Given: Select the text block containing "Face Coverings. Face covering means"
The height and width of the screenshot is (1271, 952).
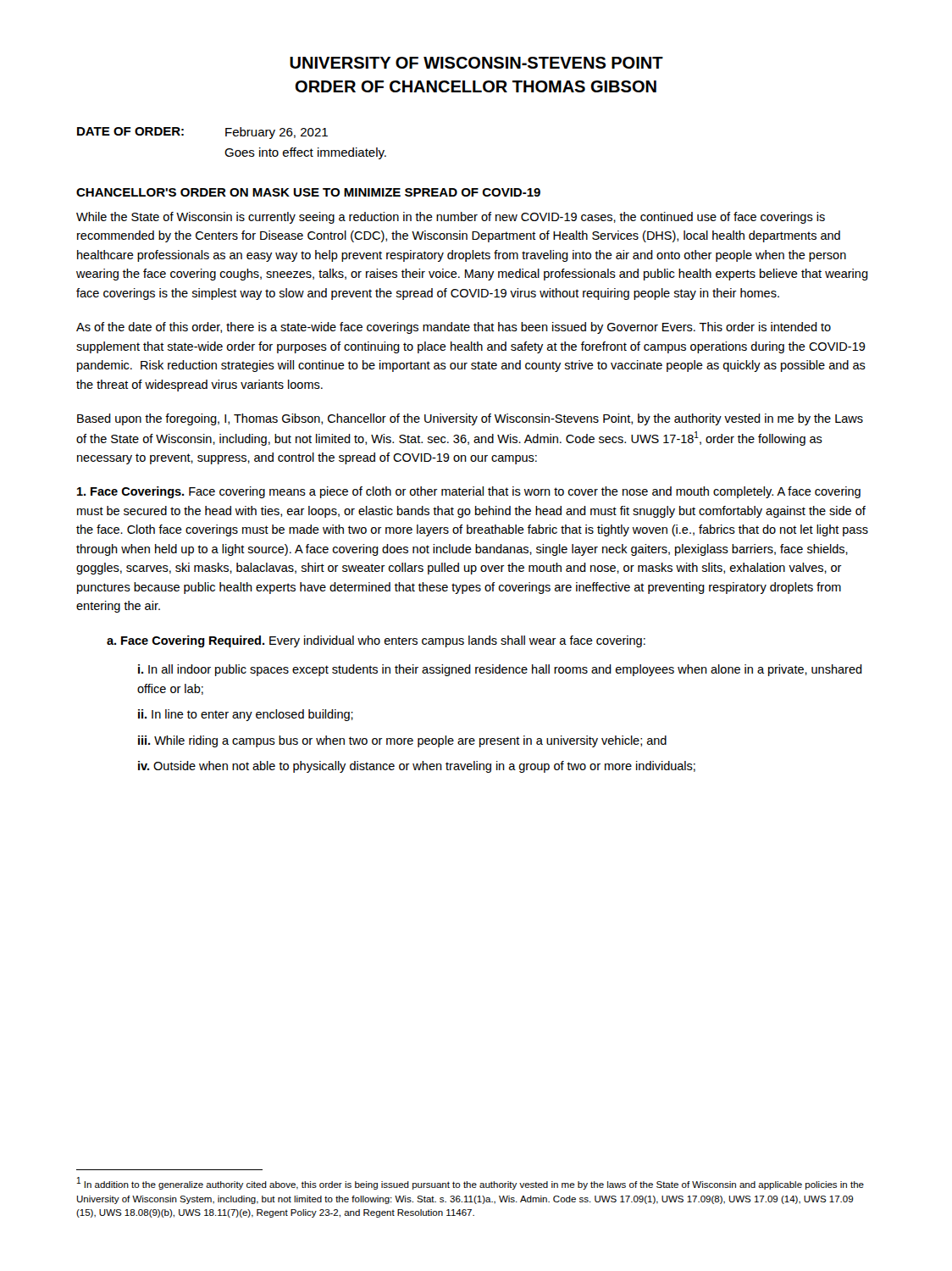Looking at the screenshot, I should (472, 549).
